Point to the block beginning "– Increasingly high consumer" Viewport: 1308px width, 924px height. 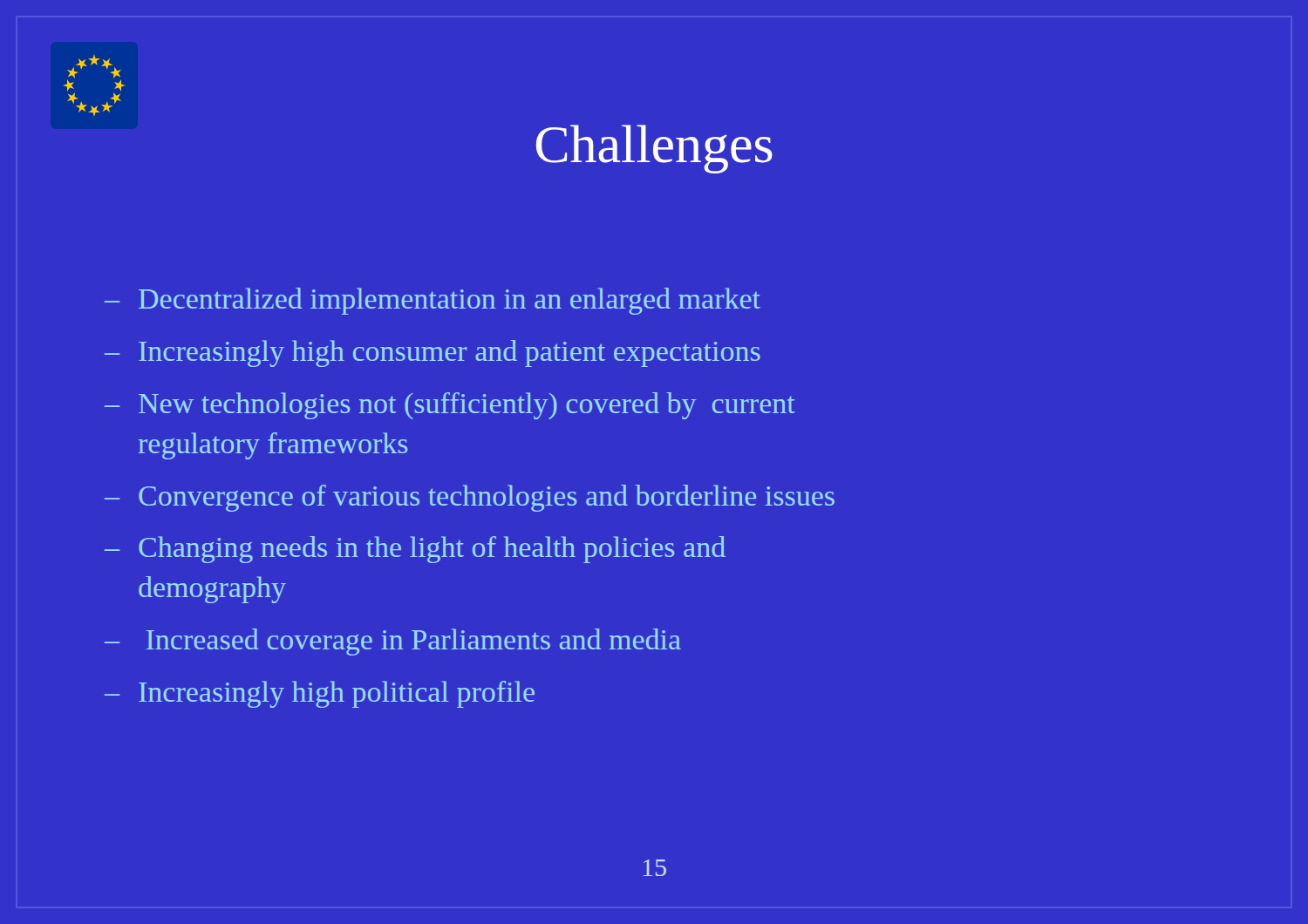(x=663, y=351)
